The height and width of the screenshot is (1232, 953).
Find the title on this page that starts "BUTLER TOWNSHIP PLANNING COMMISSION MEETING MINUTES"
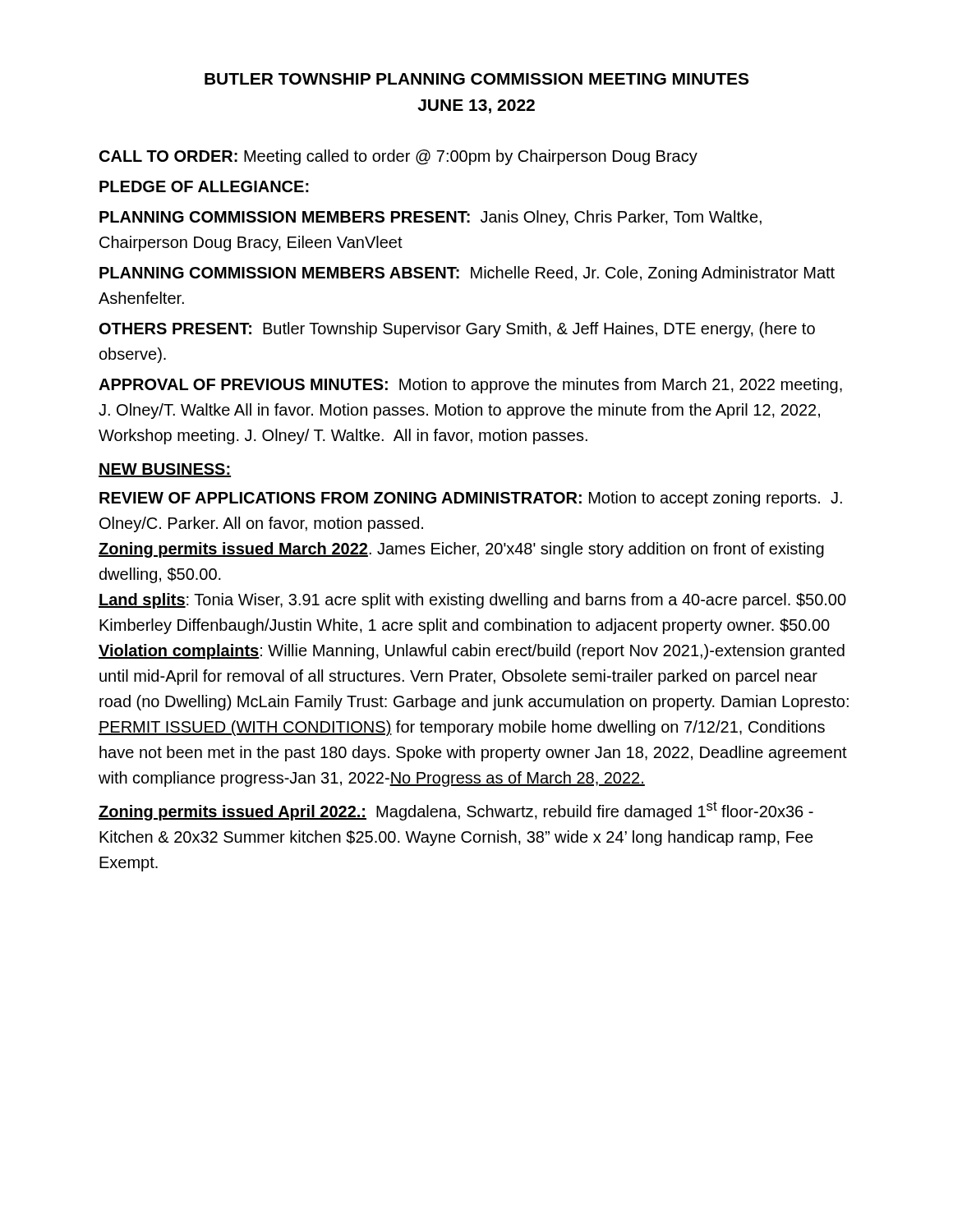[x=476, y=91]
